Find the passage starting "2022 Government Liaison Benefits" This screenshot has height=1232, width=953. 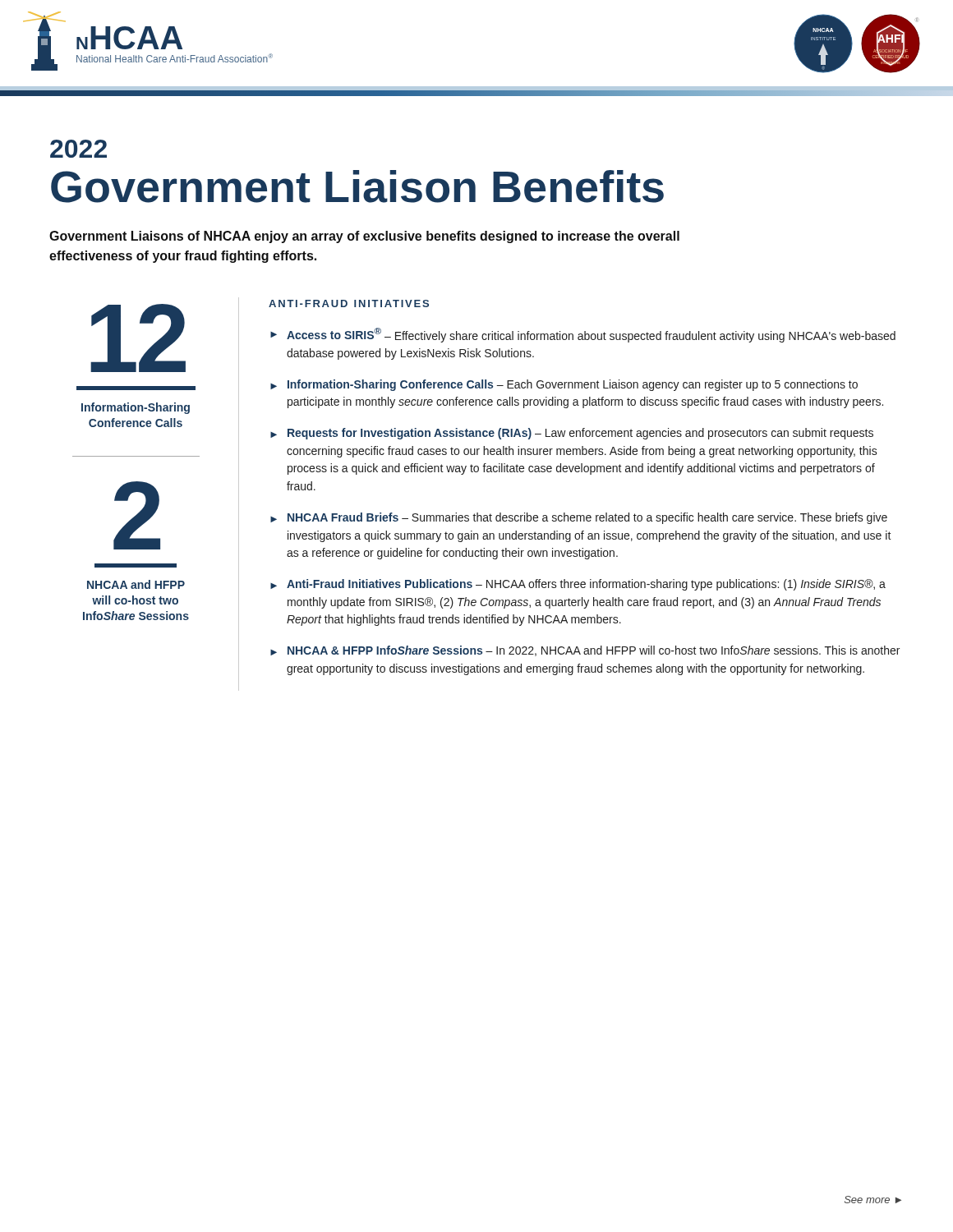click(x=476, y=173)
